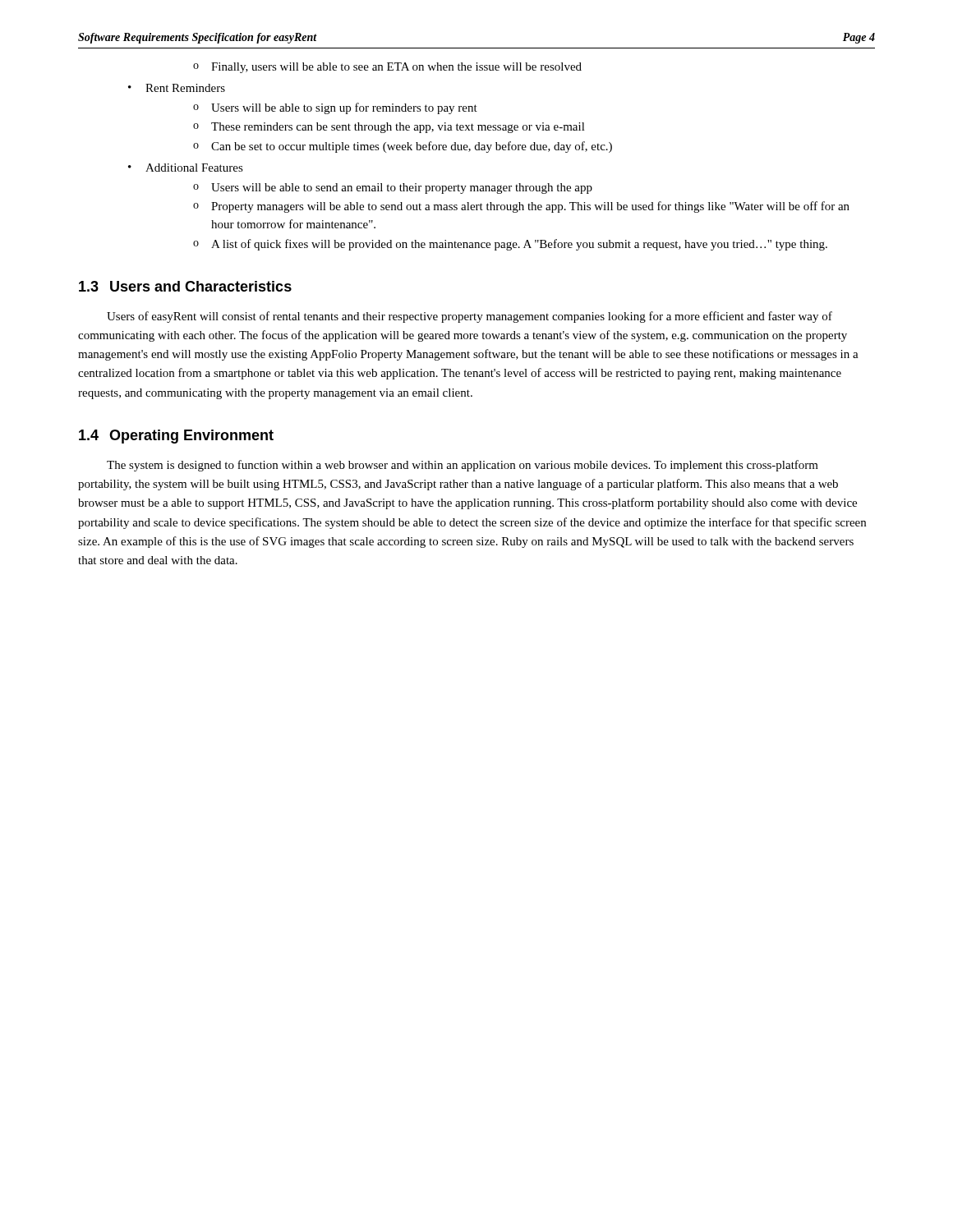Locate the text block with the text "Users of easyRent will consist"

(x=468, y=354)
